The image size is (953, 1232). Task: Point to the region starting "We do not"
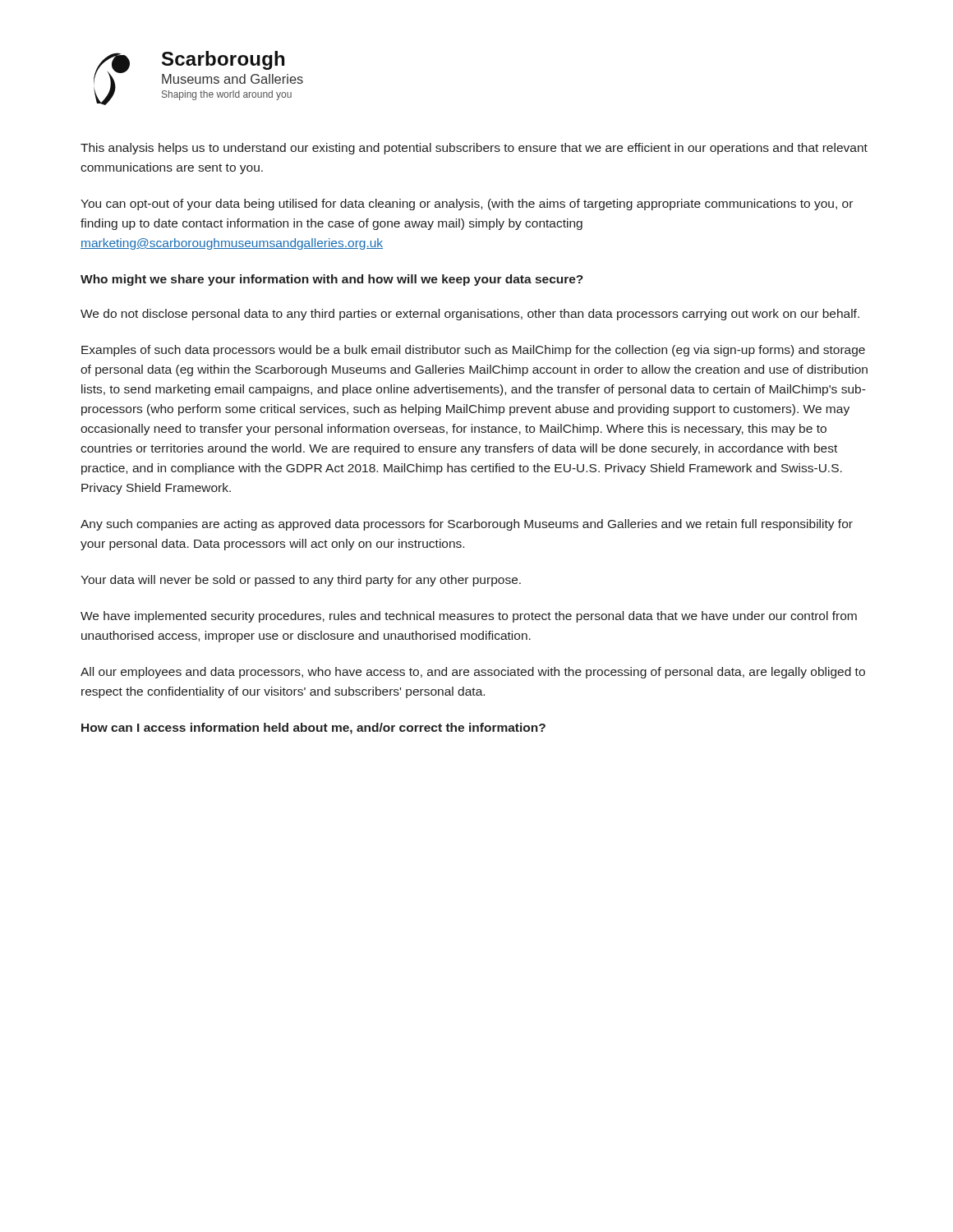[x=476, y=314]
